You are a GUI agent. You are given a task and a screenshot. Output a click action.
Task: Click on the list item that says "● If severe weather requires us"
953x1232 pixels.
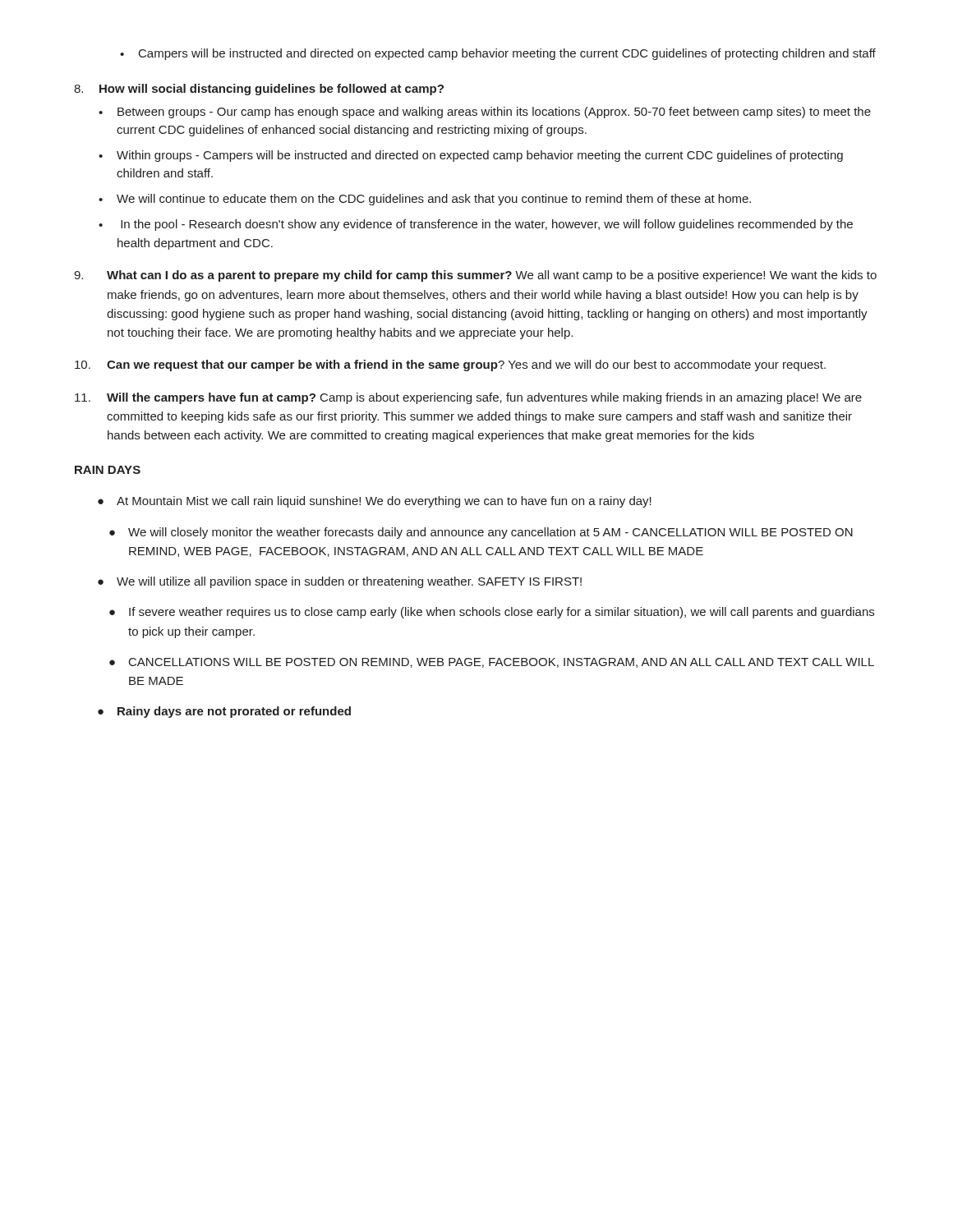[x=494, y=621]
